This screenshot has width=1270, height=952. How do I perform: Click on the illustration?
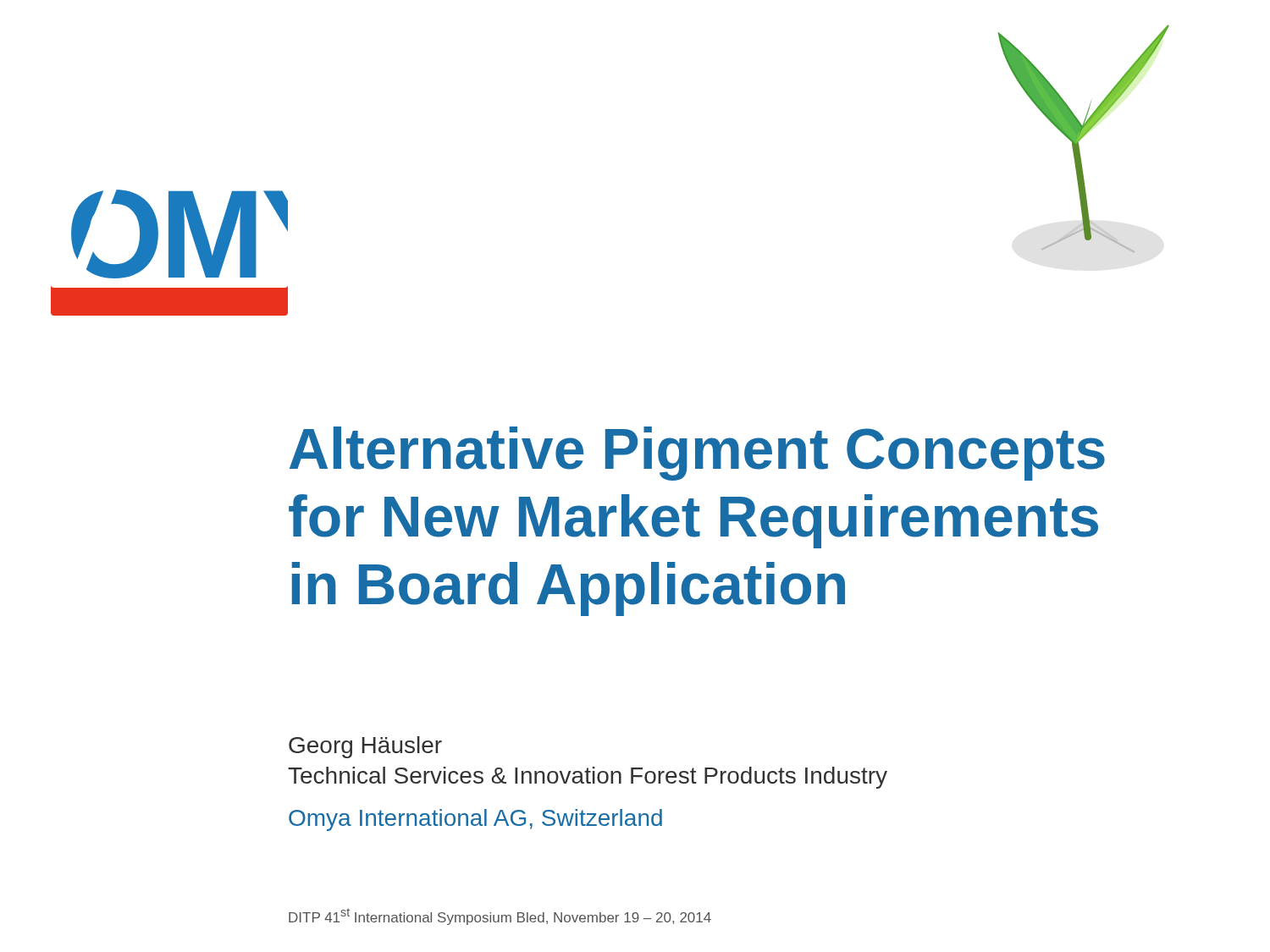[x=1088, y=152]
